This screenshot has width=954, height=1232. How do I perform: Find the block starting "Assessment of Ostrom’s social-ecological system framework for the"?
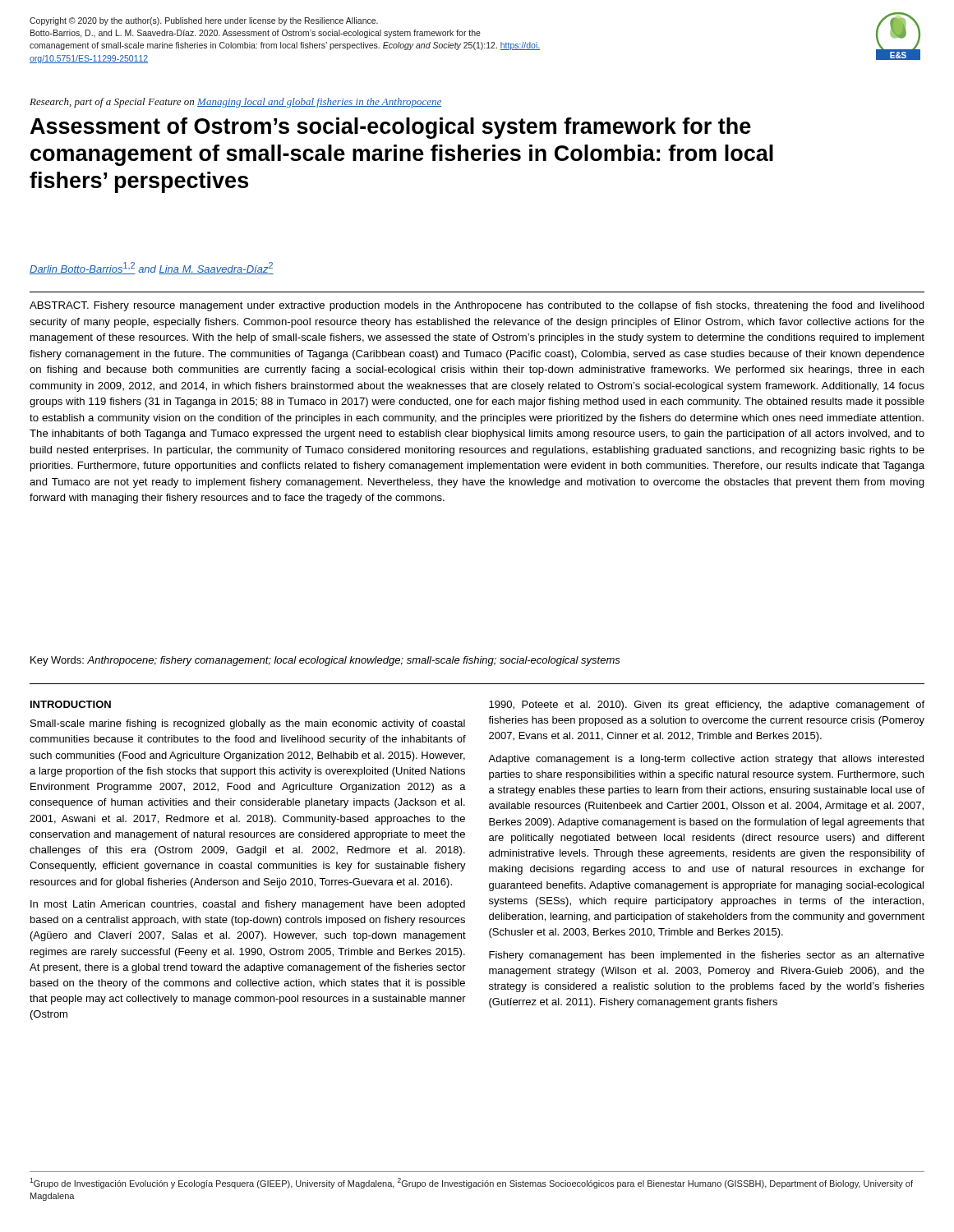(402, 154)
